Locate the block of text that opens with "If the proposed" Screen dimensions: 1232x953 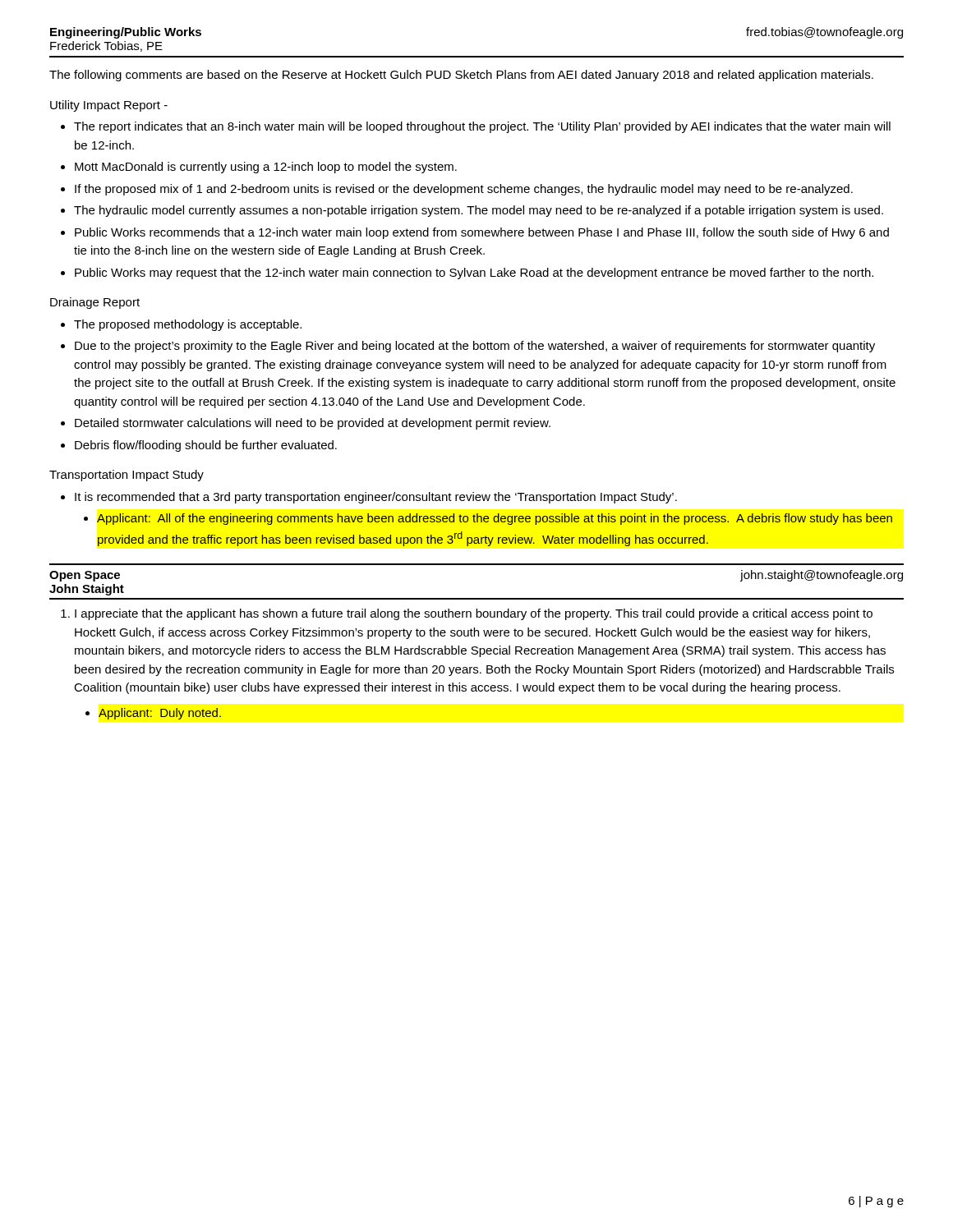click(464, 188)
